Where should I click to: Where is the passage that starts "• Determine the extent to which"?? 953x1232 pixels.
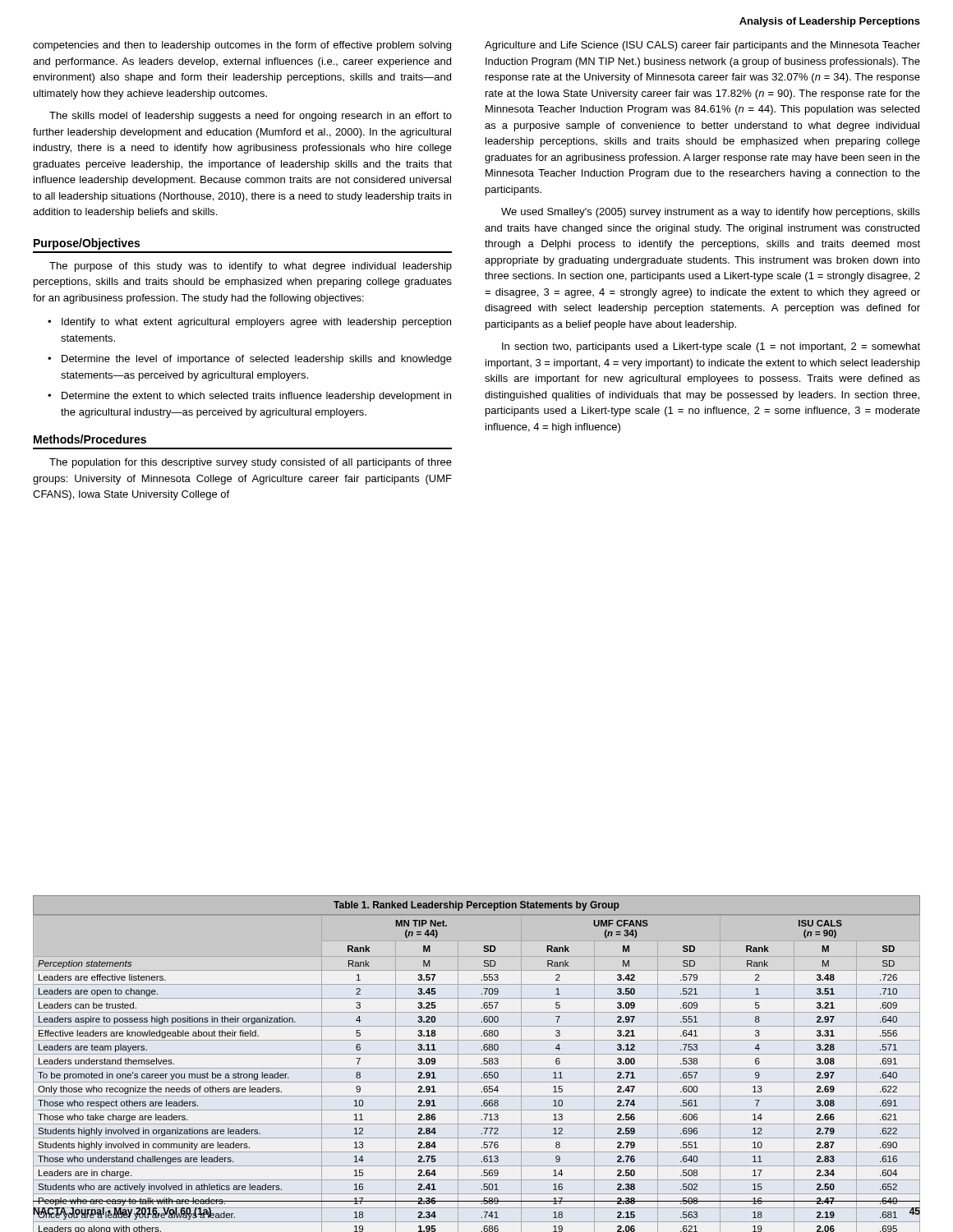[250, 404]
